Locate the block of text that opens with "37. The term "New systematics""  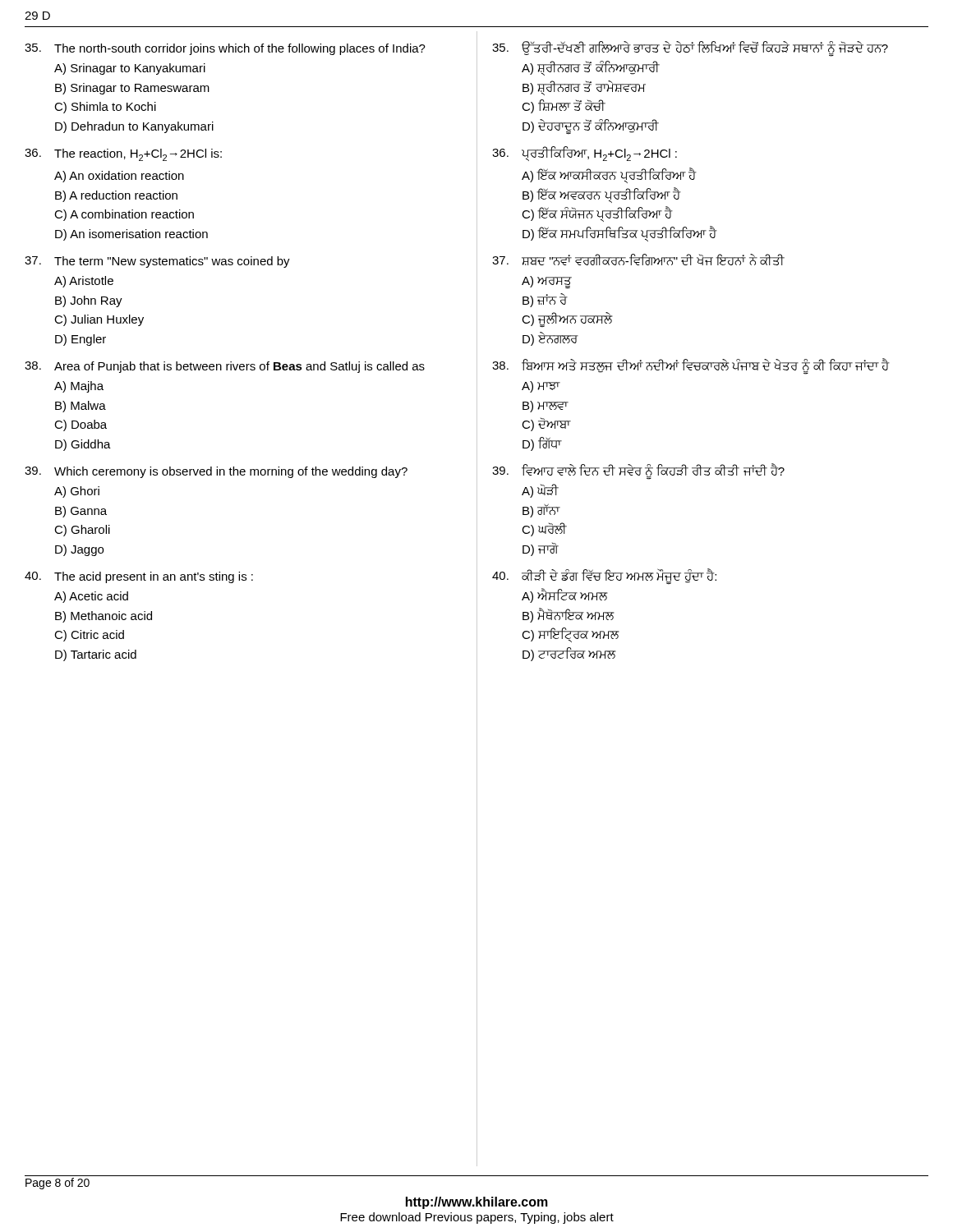(x=157, y=262)
